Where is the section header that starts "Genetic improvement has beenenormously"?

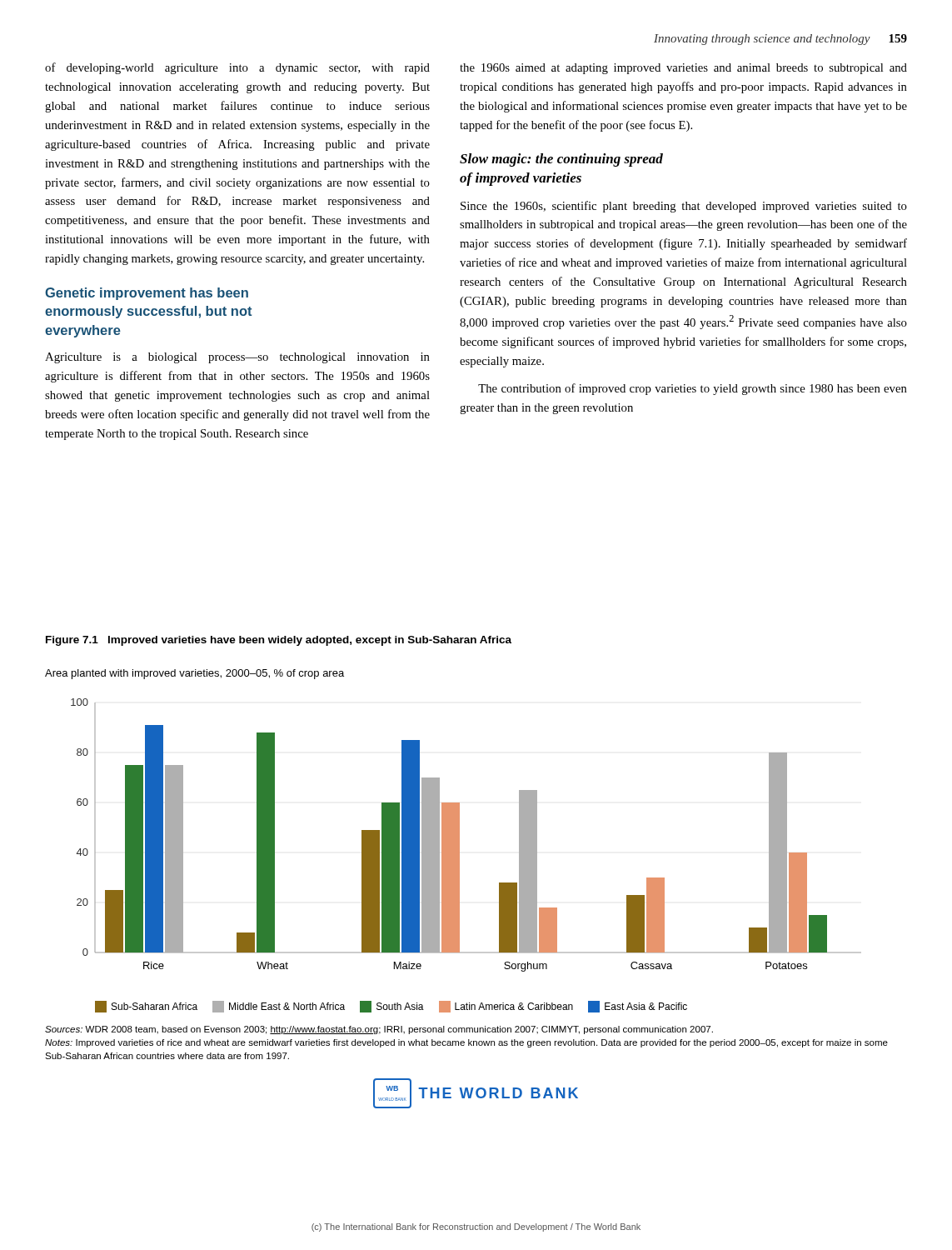[x=148, y=311]
